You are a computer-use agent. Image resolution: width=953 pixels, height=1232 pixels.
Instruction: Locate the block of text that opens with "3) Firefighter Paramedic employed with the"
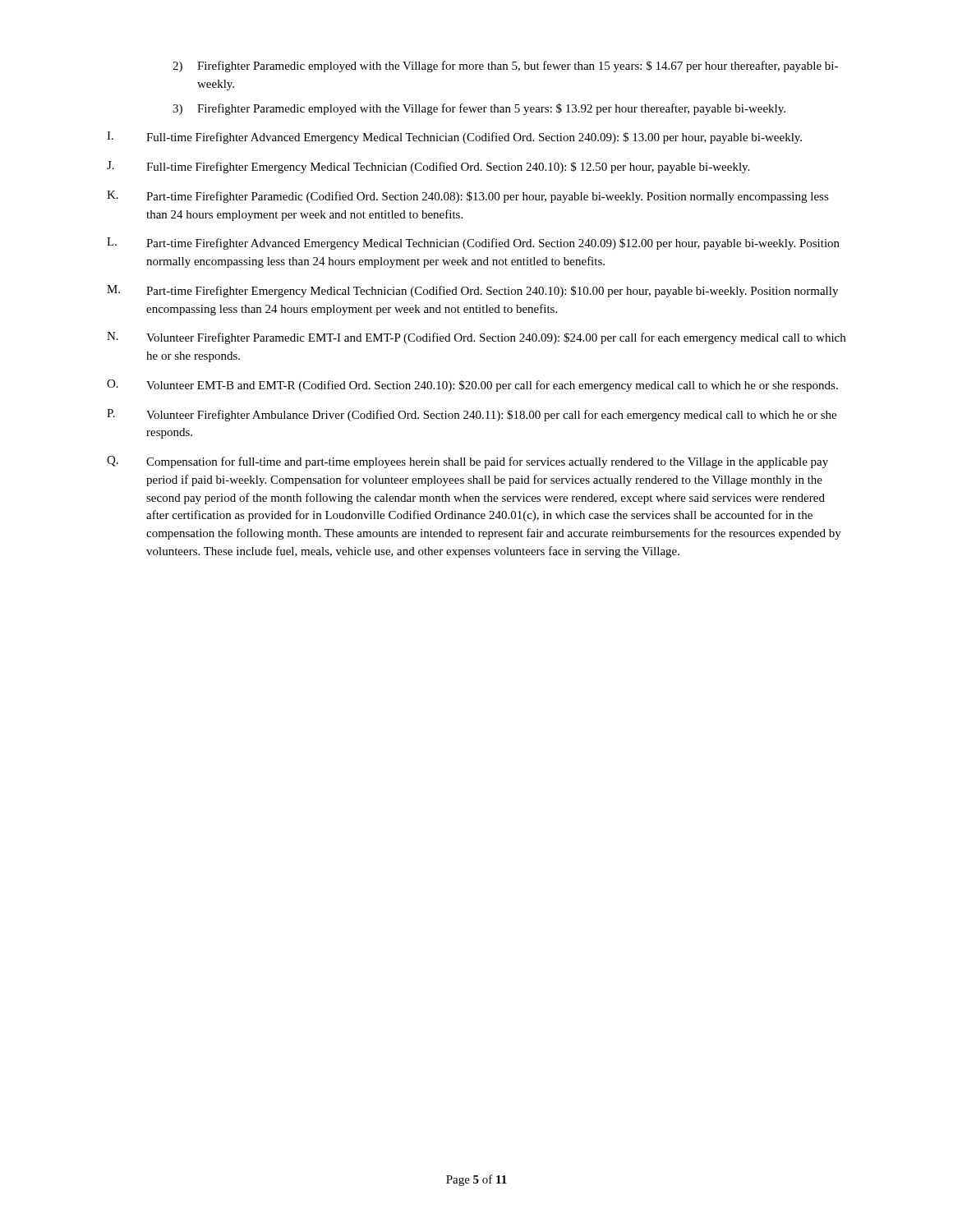click(x=509, y=109)
